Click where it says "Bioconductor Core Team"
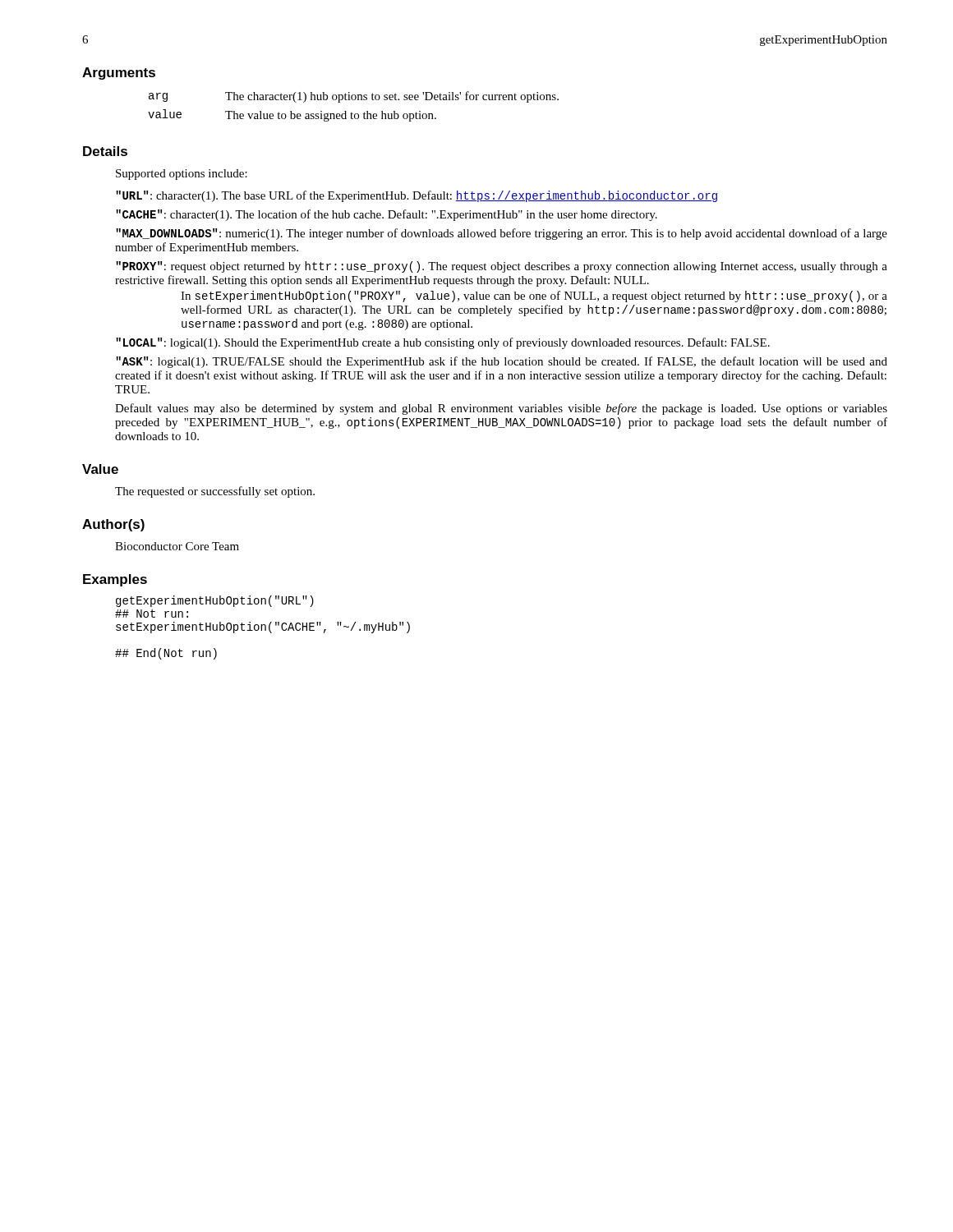 177,546
